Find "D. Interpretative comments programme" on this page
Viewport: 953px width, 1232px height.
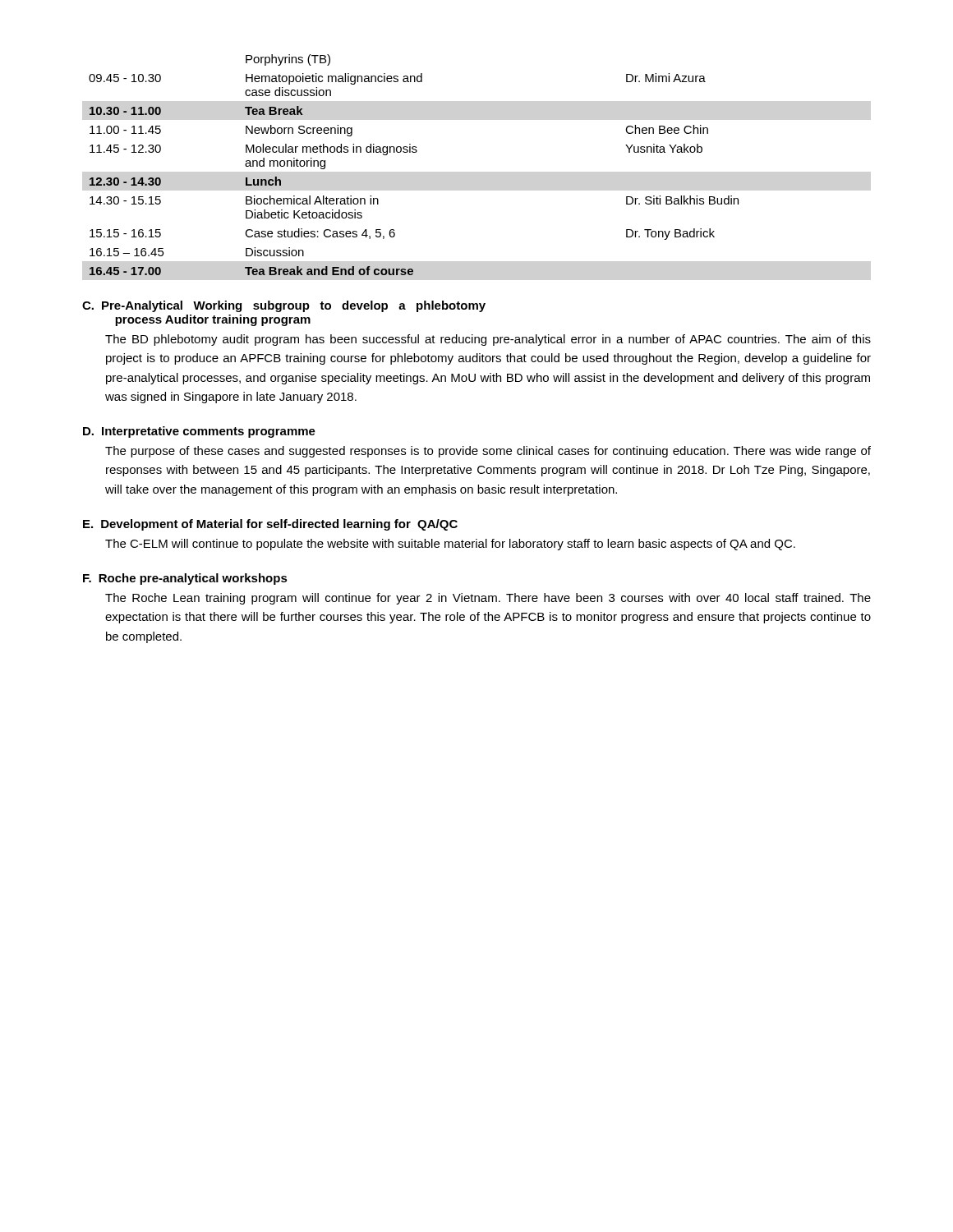click(x=199, y=431)
